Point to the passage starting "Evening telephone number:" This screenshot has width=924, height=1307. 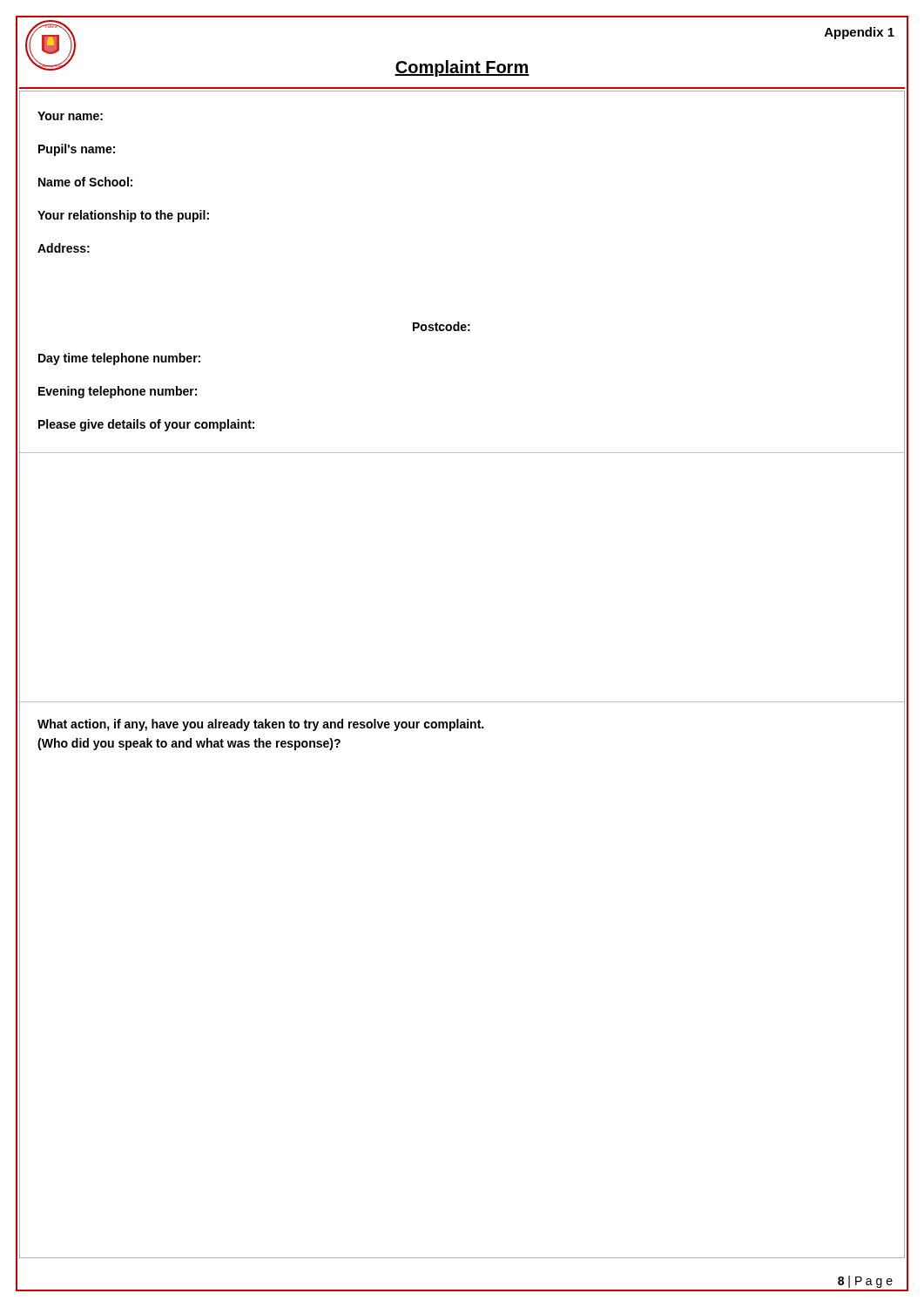118,391
